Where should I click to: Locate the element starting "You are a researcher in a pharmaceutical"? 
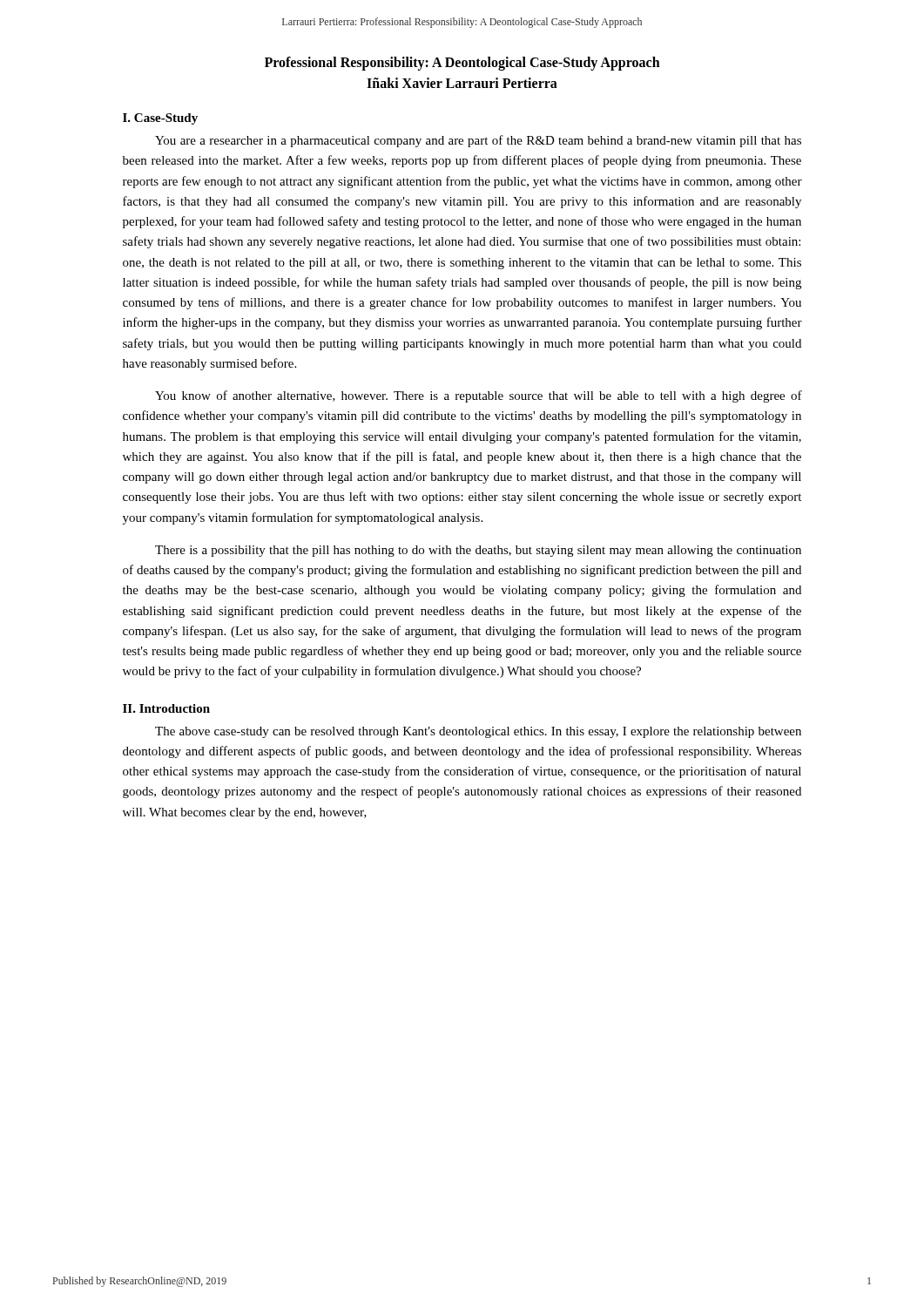pyautogui.click(x=462, y=406)
